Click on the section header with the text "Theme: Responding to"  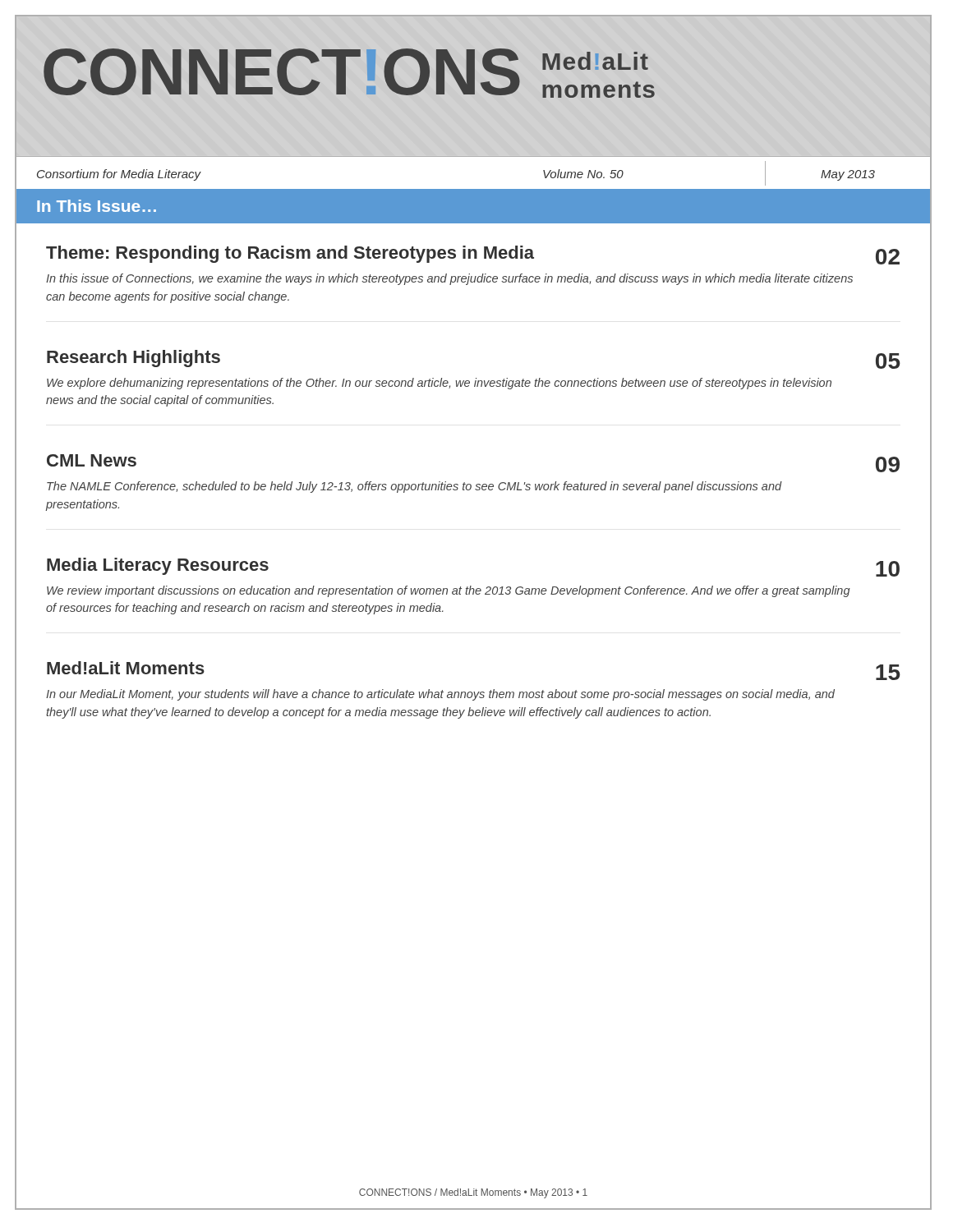click(x=290, y=253)
